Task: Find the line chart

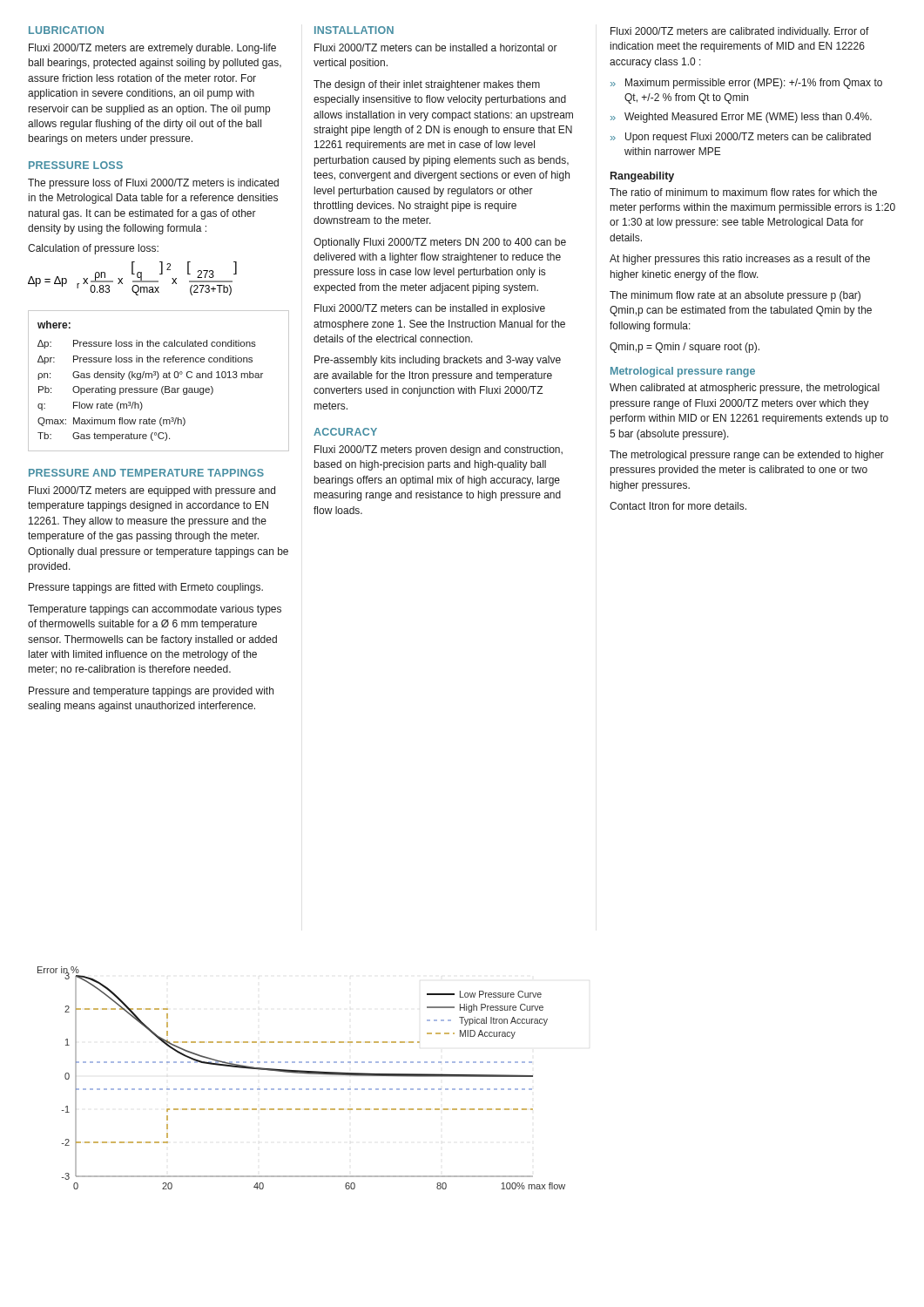Action: [324, 1102]
